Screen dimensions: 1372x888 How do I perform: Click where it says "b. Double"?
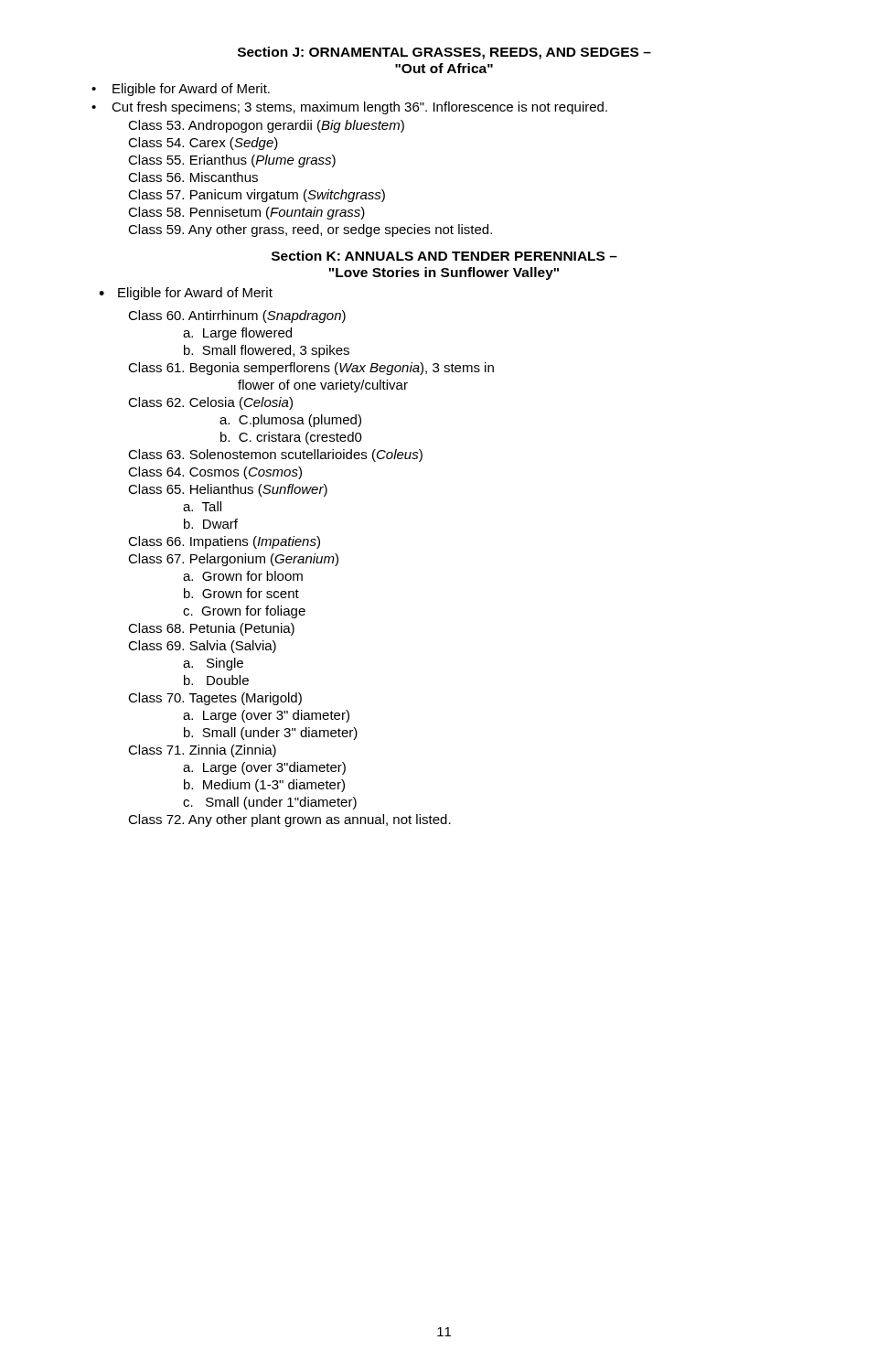(216, 680)
